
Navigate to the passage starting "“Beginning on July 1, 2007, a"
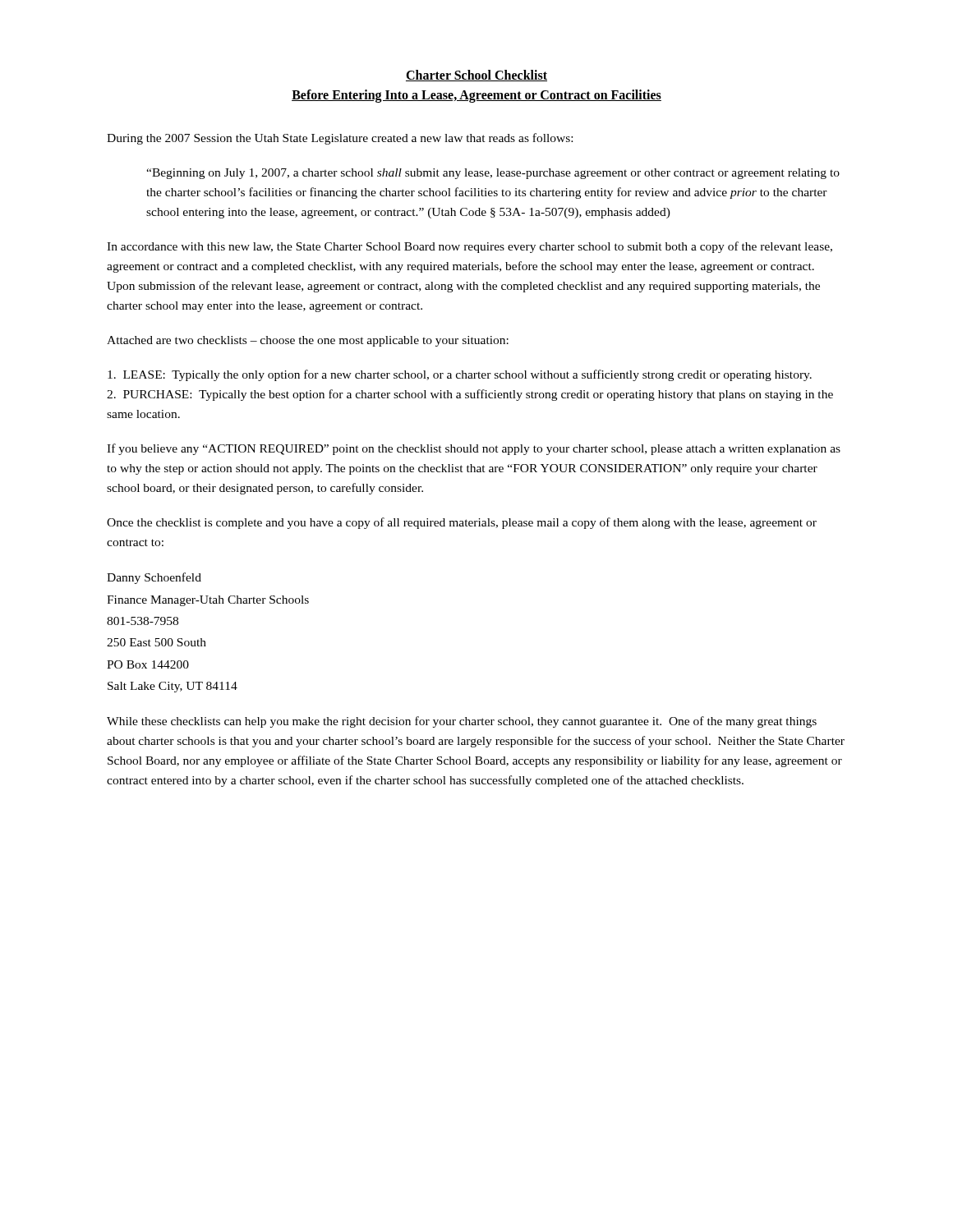coord(493,192)
